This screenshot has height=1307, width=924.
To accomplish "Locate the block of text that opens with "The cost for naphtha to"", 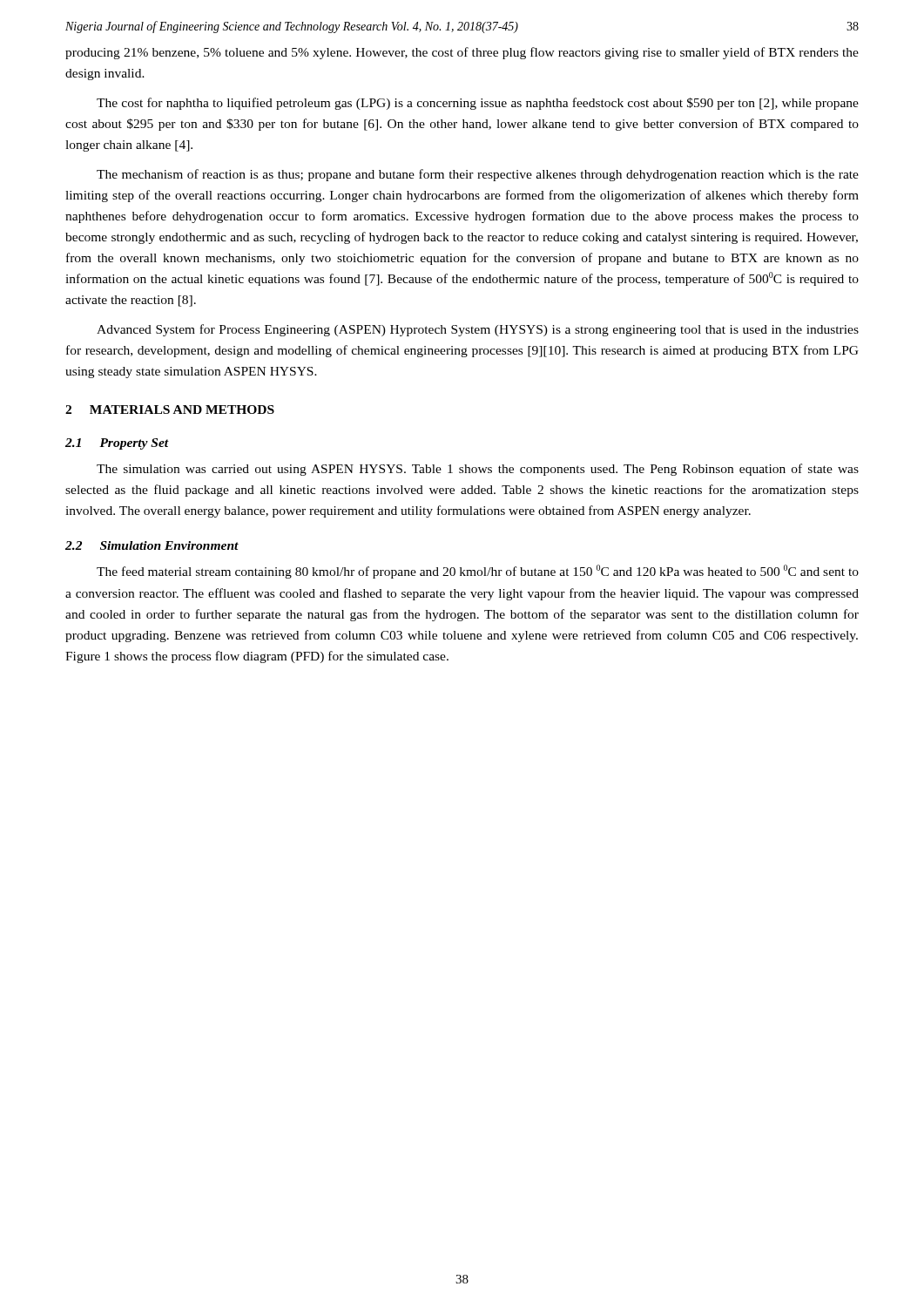I will click(x=462, y=124).
